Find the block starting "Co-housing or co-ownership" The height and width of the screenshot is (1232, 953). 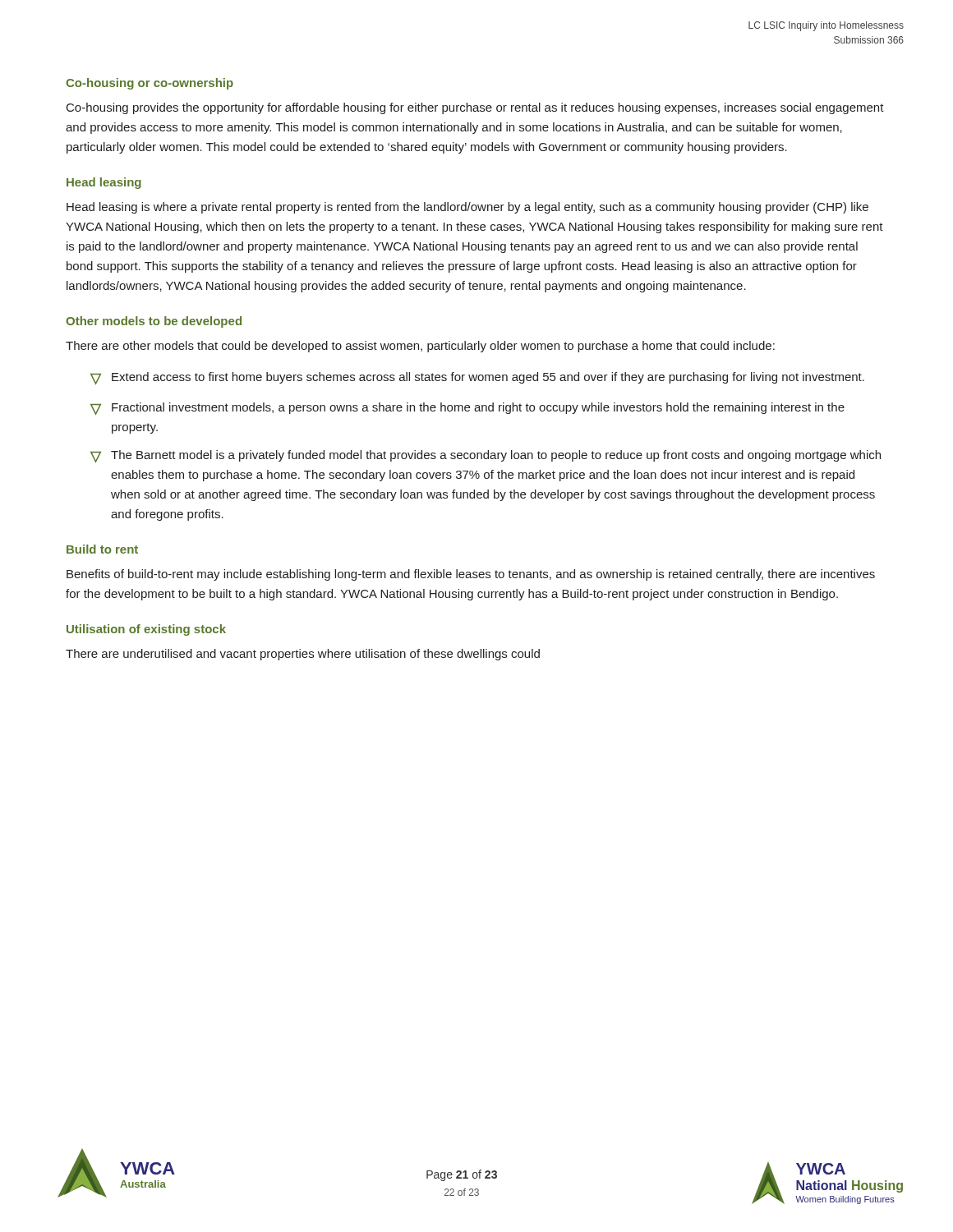click(x=150, y=83)
